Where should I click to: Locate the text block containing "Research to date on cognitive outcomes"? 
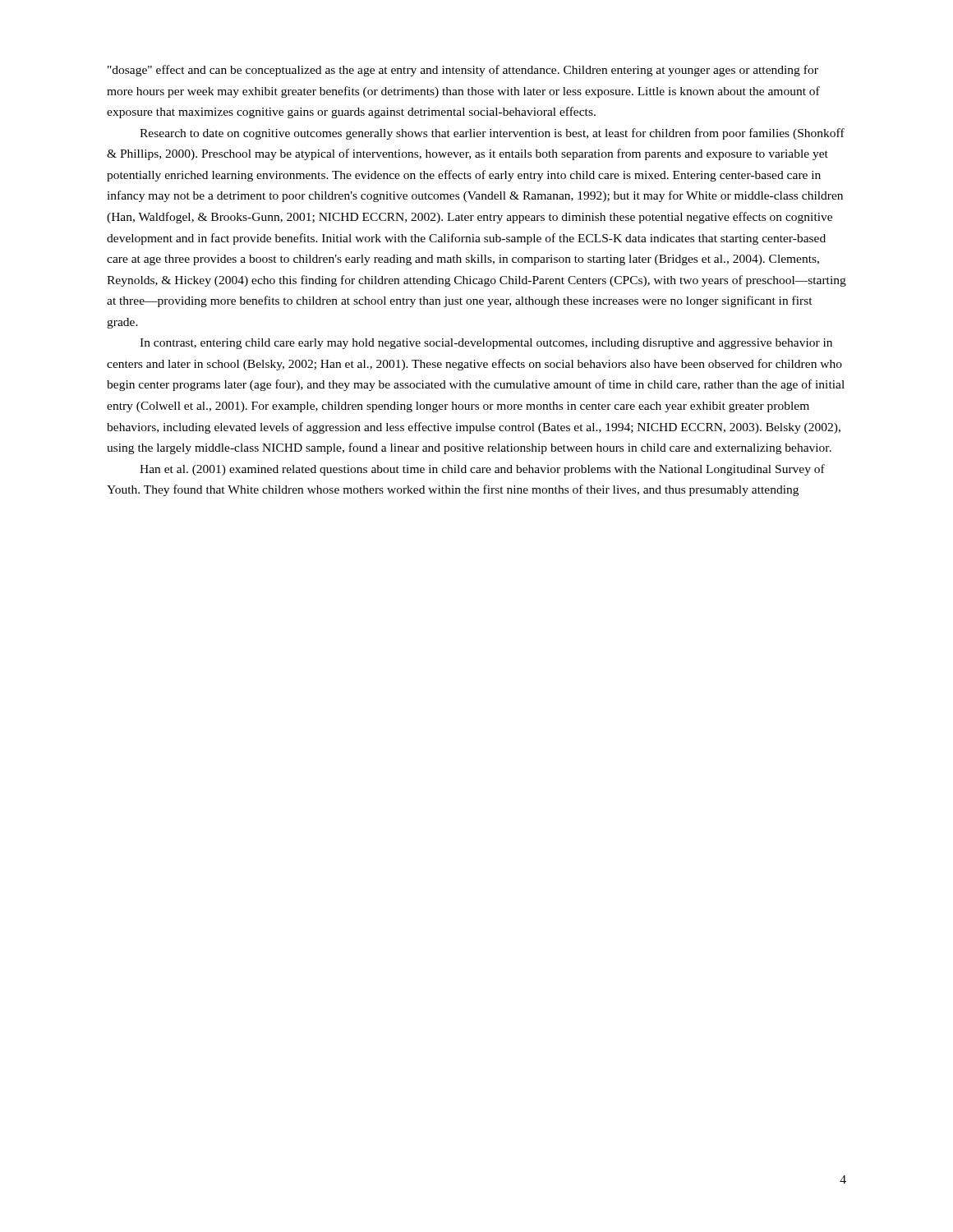coord(476,227)
